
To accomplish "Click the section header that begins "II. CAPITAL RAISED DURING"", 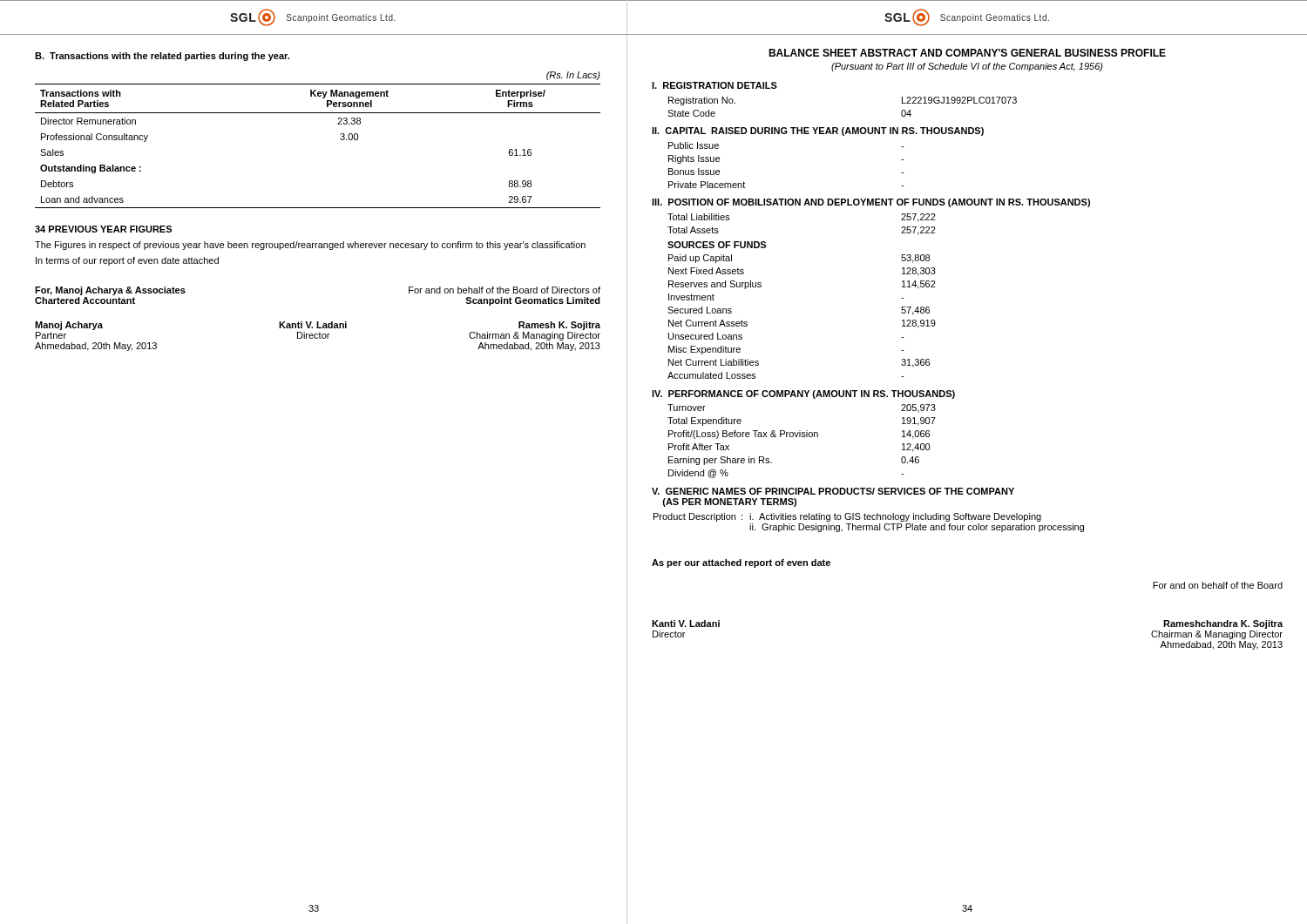I will [818, 131].
